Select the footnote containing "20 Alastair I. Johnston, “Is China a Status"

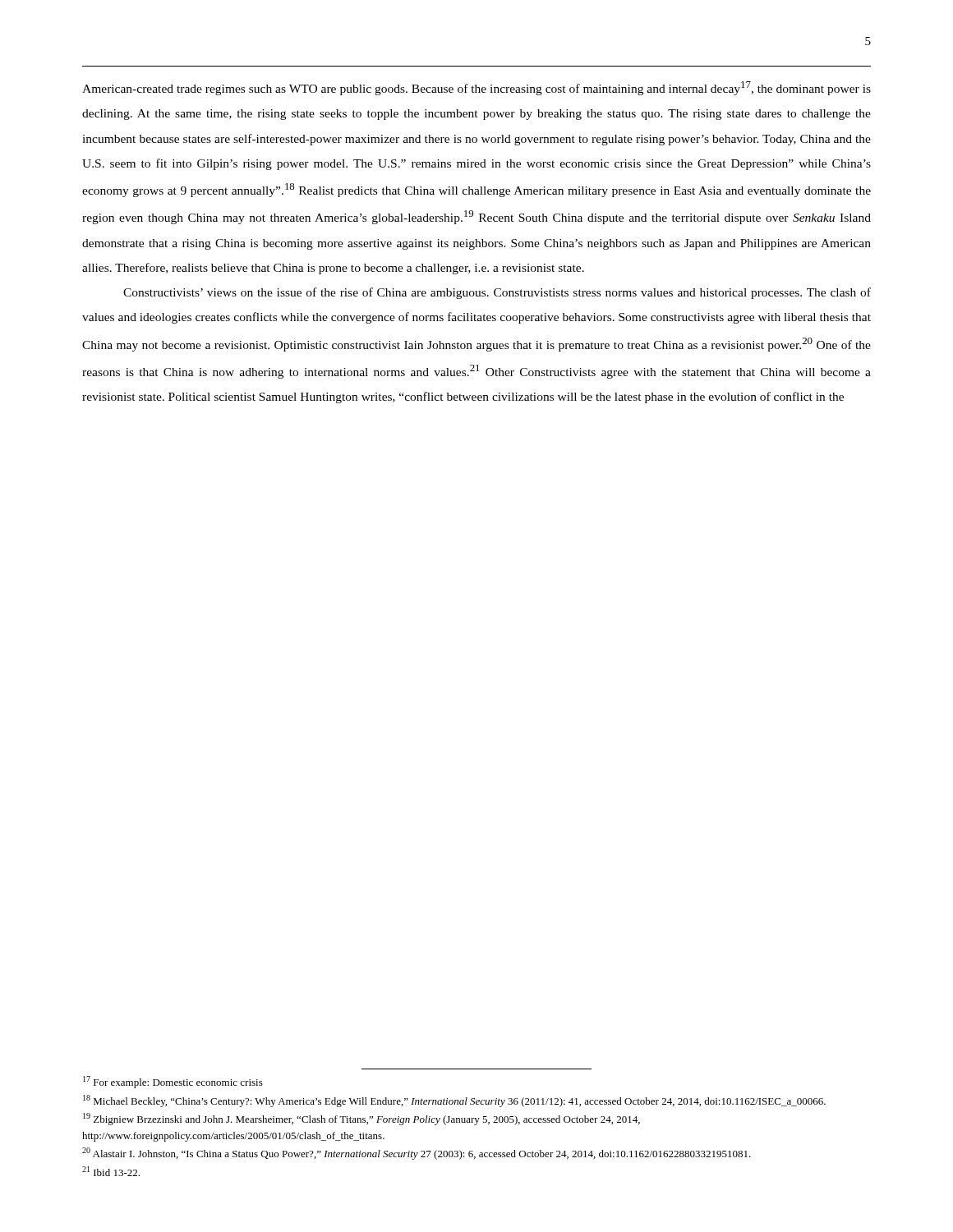[417, 1153]
